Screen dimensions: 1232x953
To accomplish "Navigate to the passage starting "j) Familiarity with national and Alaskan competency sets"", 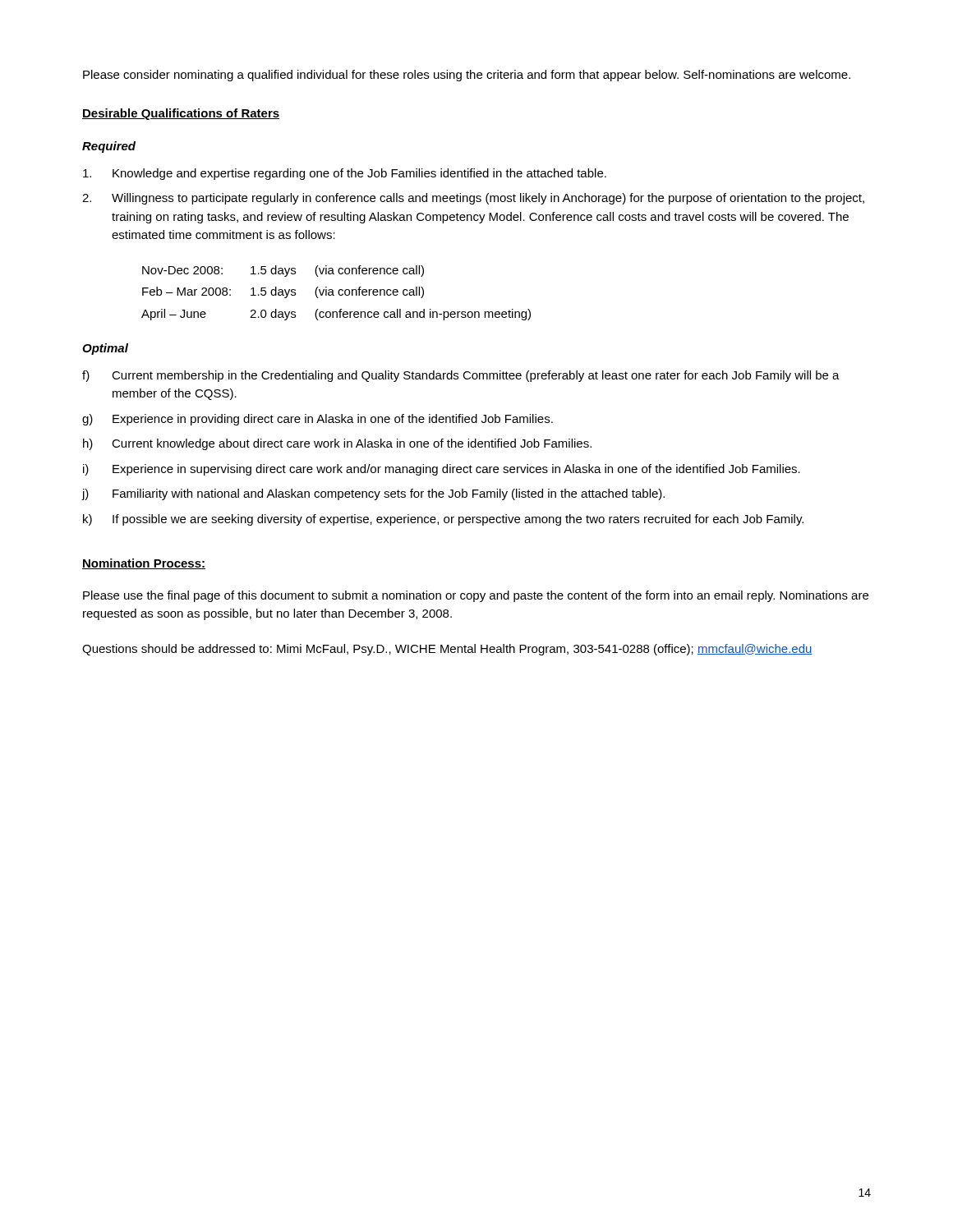I will (x=476, y=494).
